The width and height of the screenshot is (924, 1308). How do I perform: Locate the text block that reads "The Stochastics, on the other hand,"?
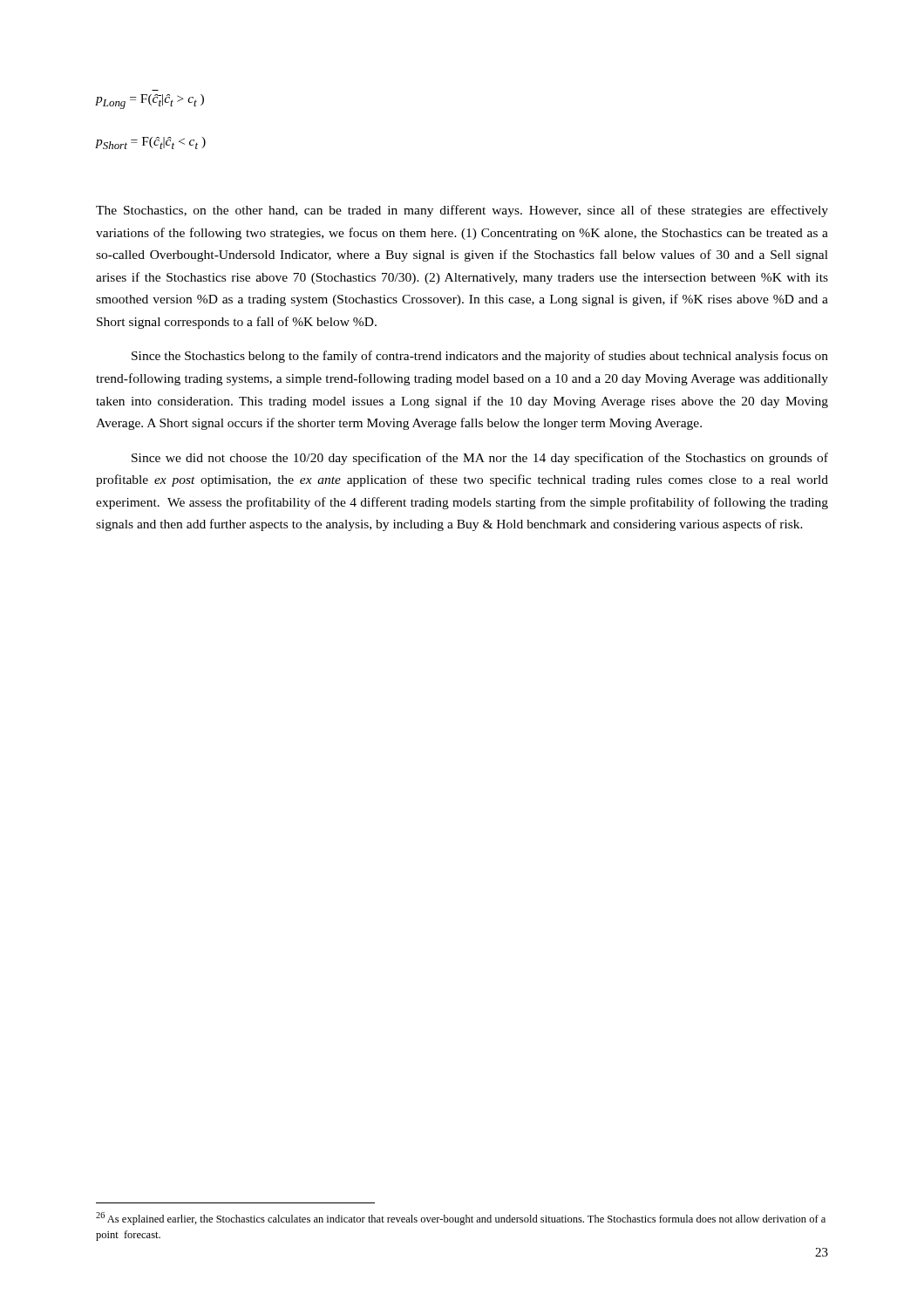[x=462, y=266]
